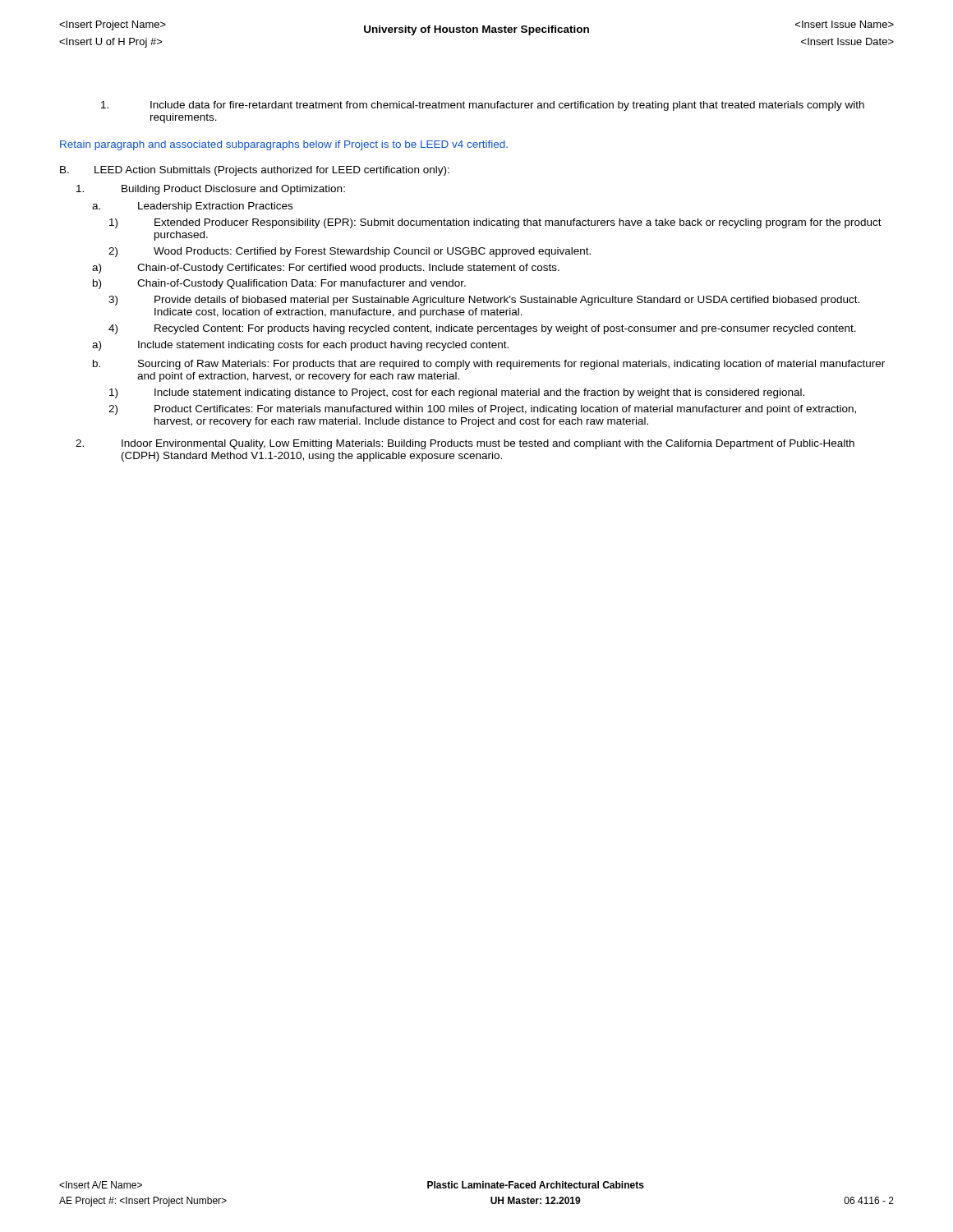Viewport: 953px width, 1232px height.
Task: Locate the list item that says "Building Product Disclosure"
Action: click(x=211, y=190)
